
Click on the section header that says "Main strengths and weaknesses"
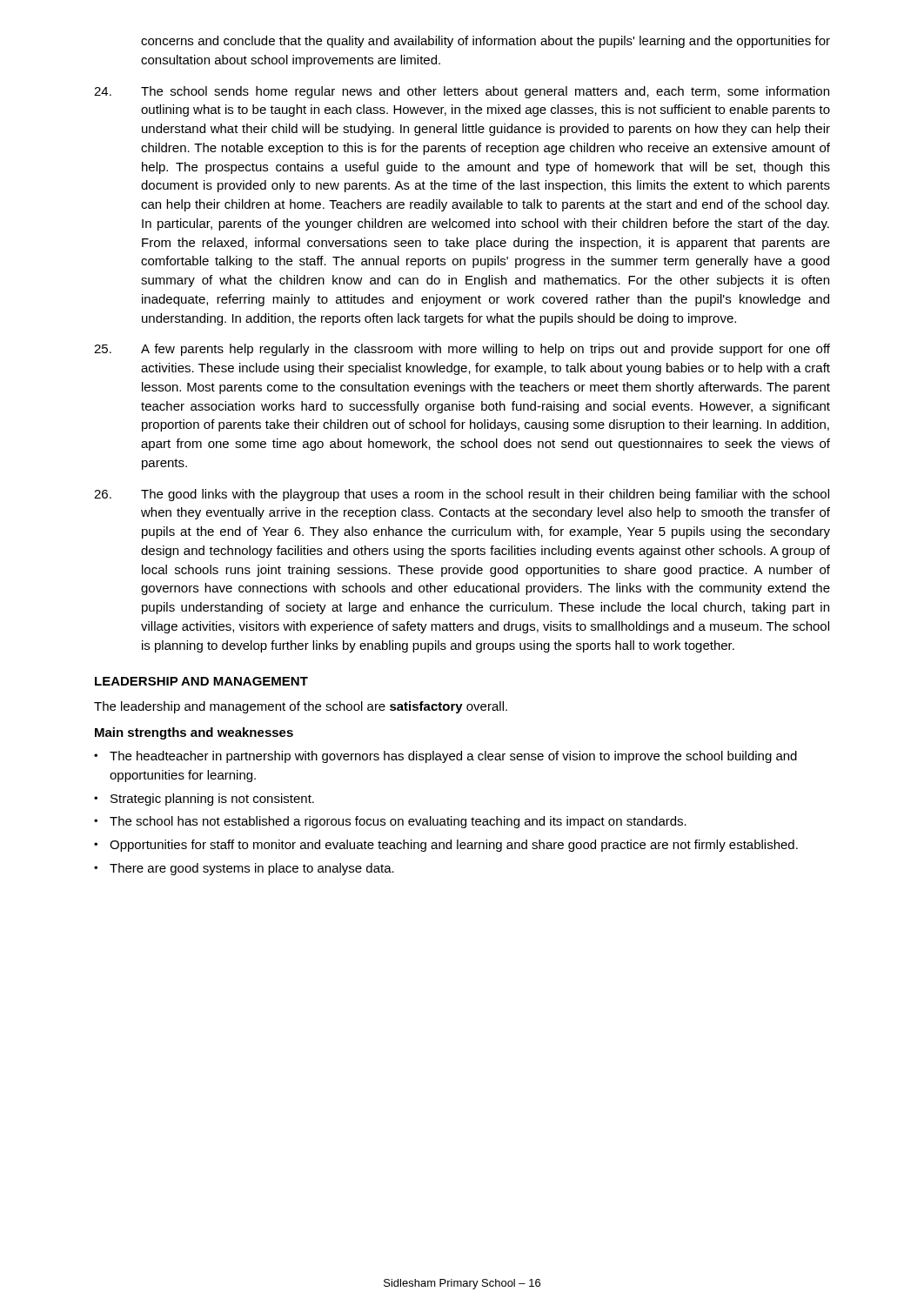tap(194, 732)
